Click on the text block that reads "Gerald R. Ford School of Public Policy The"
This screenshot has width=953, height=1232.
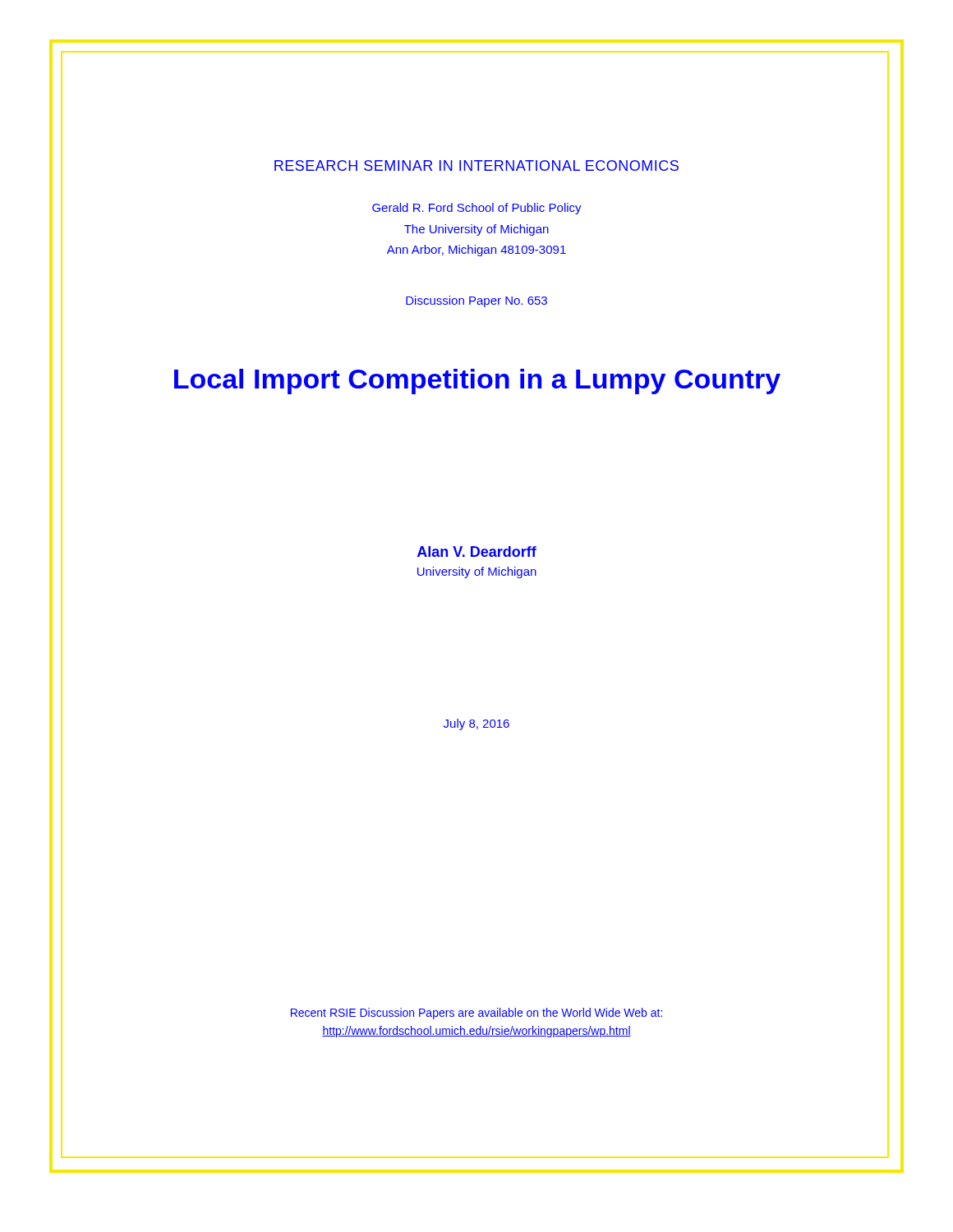[x=476, y=229]
